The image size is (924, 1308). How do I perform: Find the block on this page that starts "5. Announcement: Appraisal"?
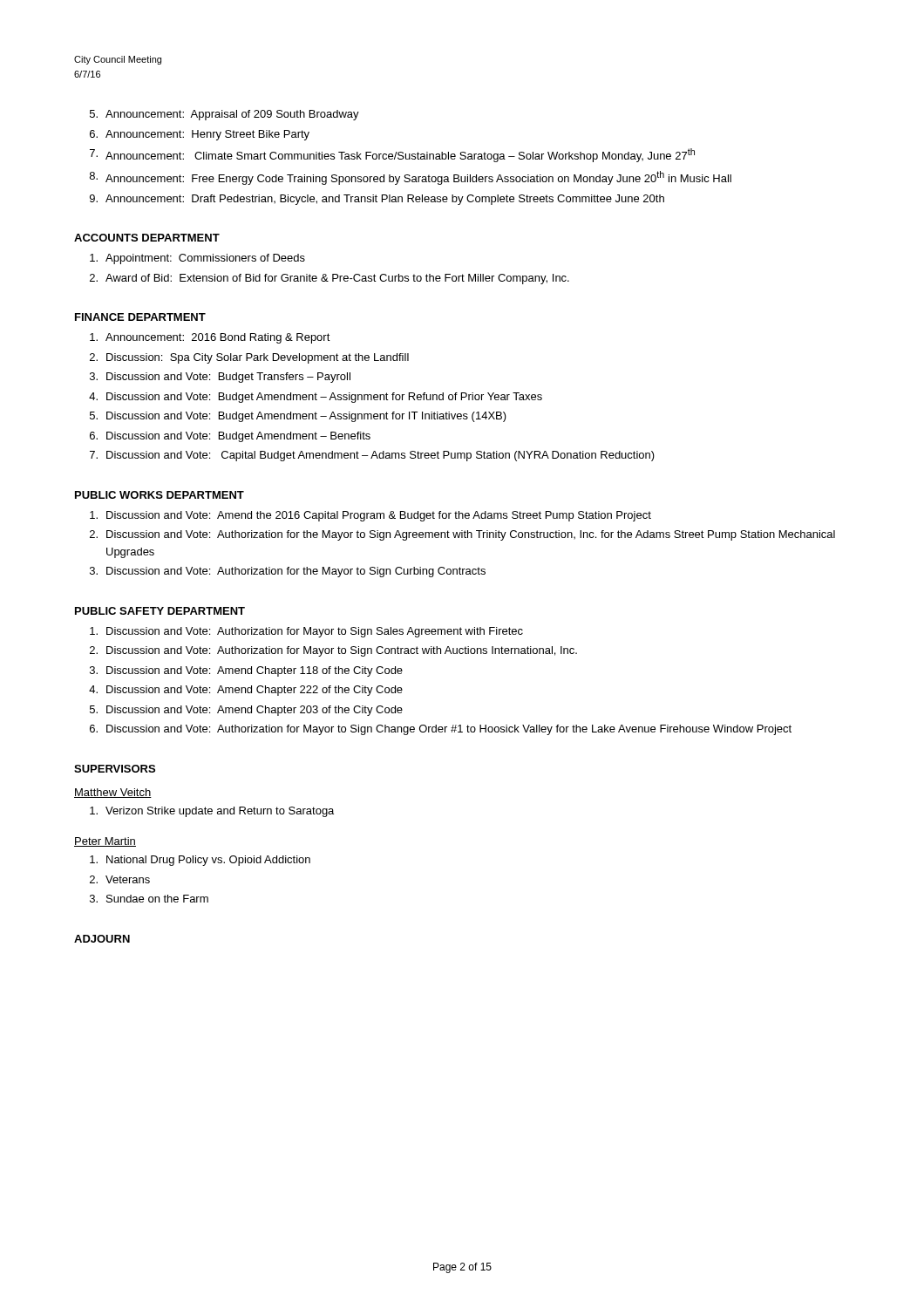click(x=224, y=115)
